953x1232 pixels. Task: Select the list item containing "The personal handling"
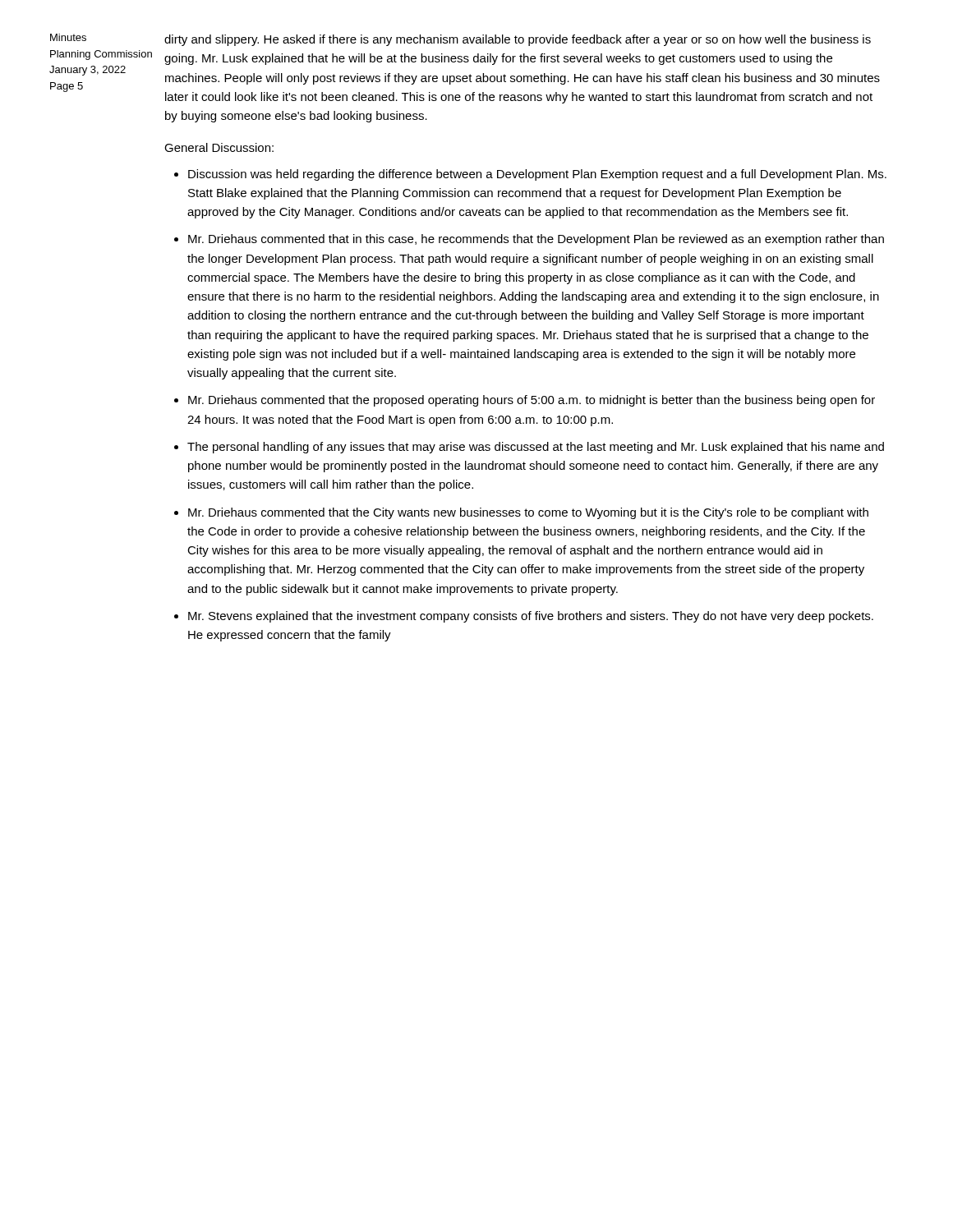(x=536, y=465)
